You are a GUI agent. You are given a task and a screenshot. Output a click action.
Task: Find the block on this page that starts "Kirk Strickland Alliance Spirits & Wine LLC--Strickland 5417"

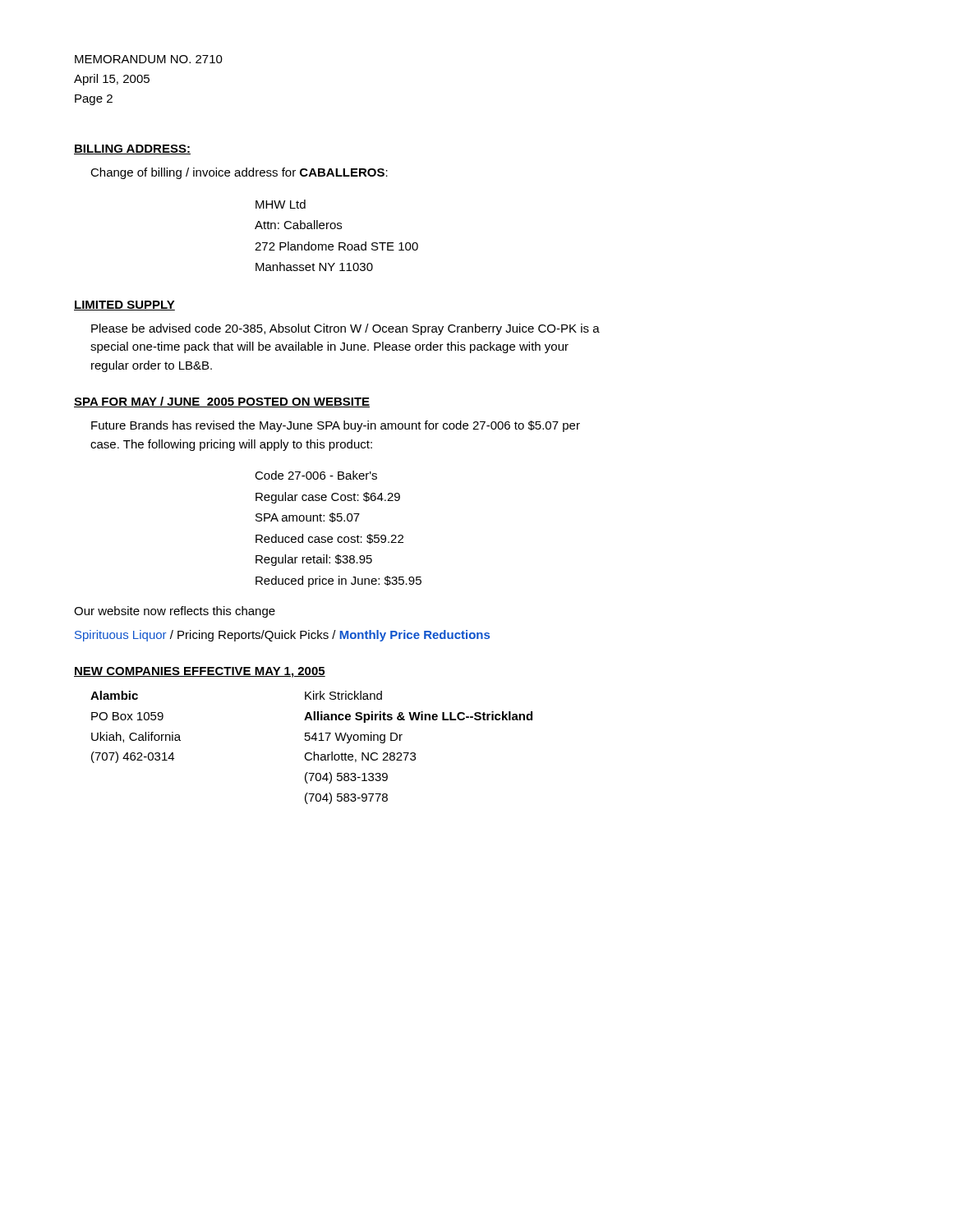(x=419, y=746)
